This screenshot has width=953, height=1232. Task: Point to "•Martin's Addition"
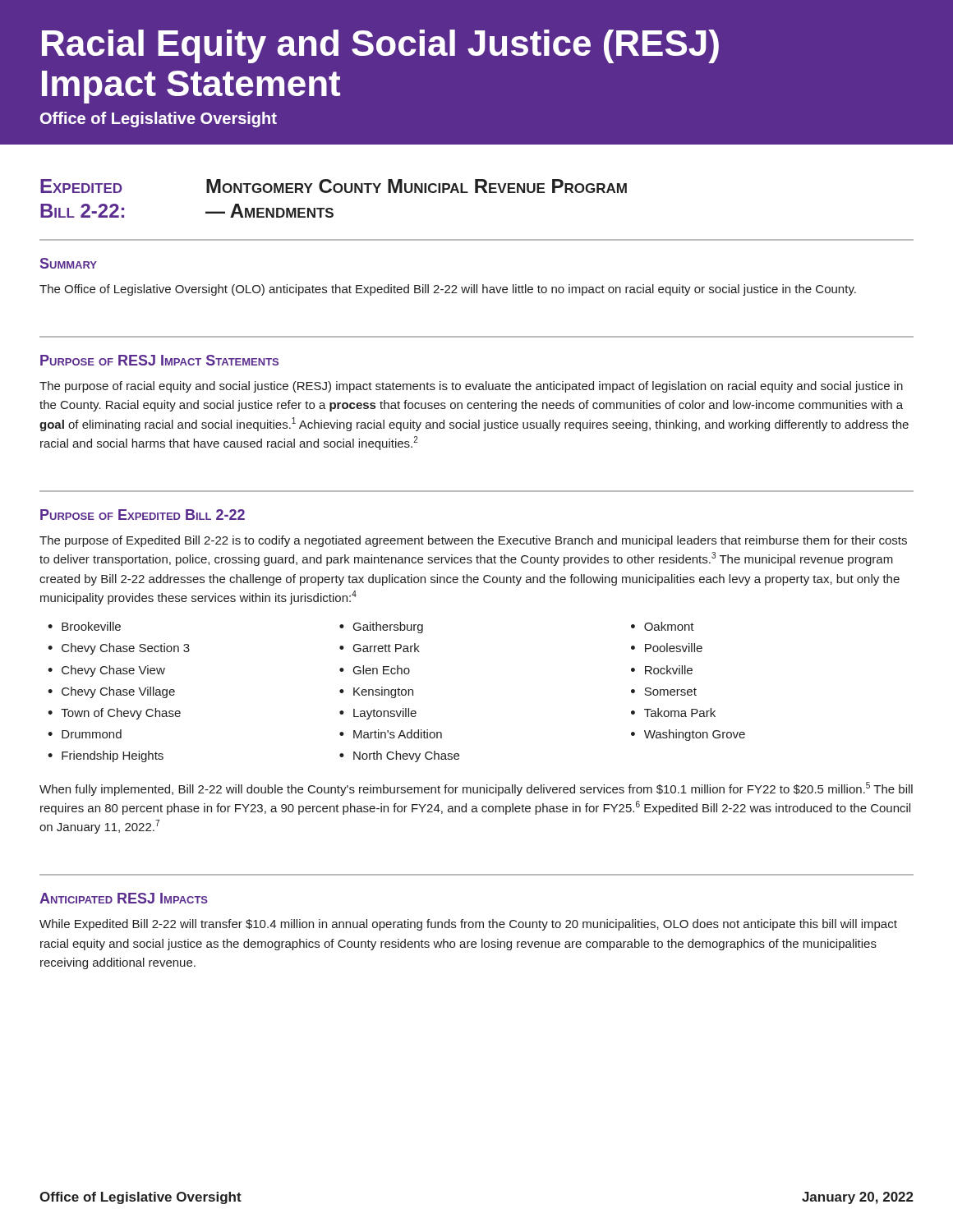pyautogui.click(x=391, y=735)
